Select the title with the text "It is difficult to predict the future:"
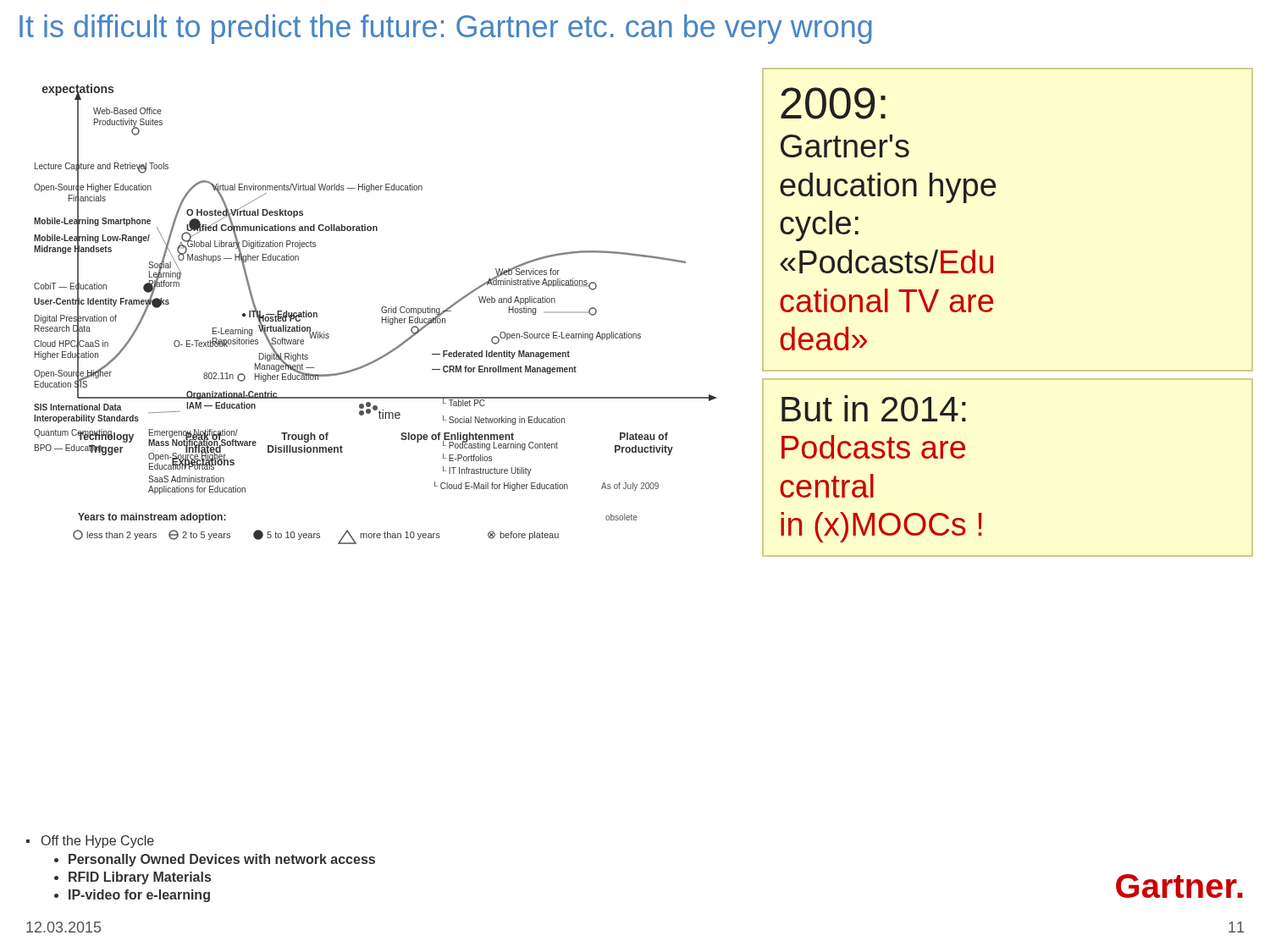Screen dimensions: 952x1270 (445, 27)
